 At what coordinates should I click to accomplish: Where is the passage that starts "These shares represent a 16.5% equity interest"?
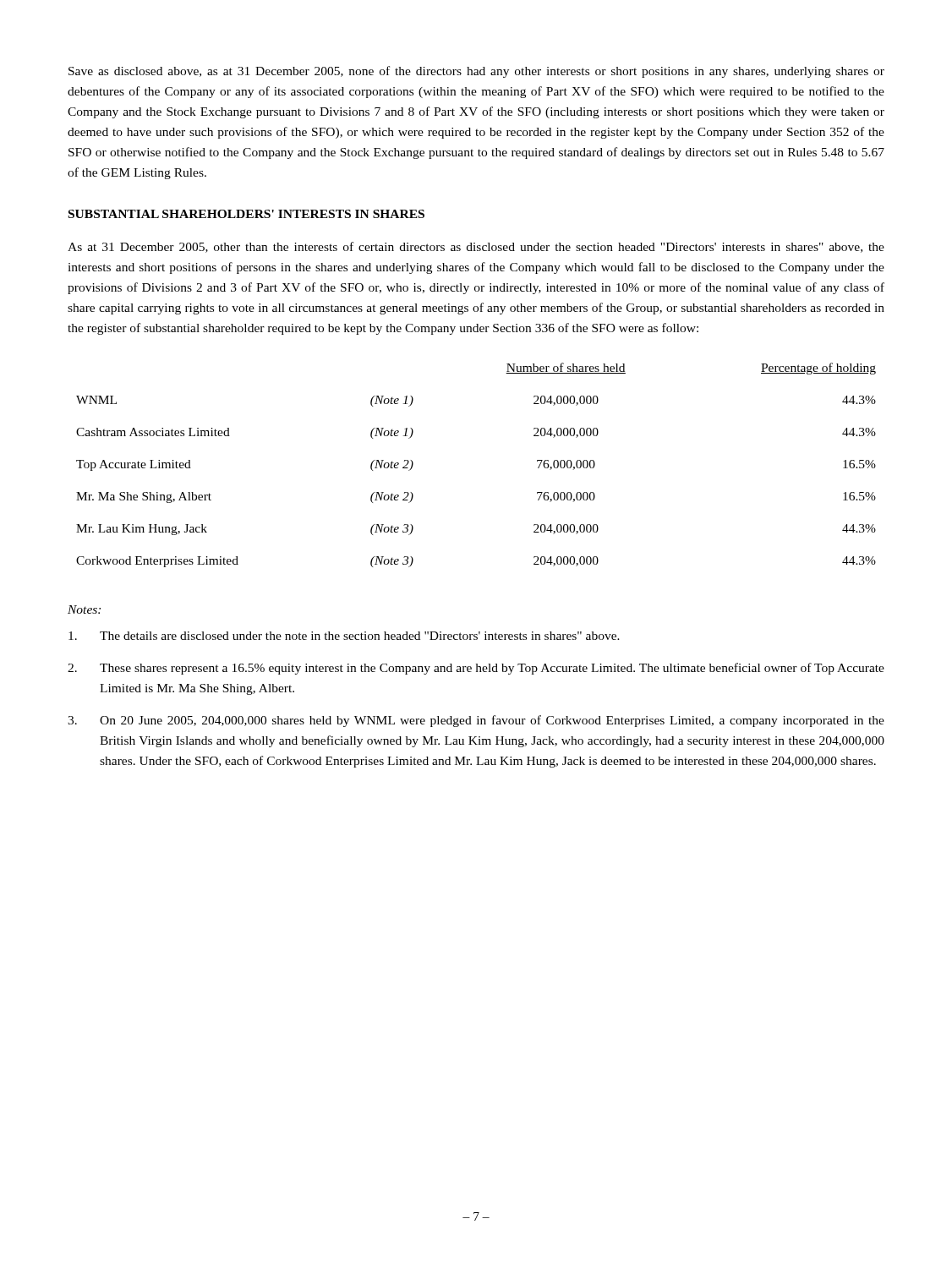tap(476, 678)
